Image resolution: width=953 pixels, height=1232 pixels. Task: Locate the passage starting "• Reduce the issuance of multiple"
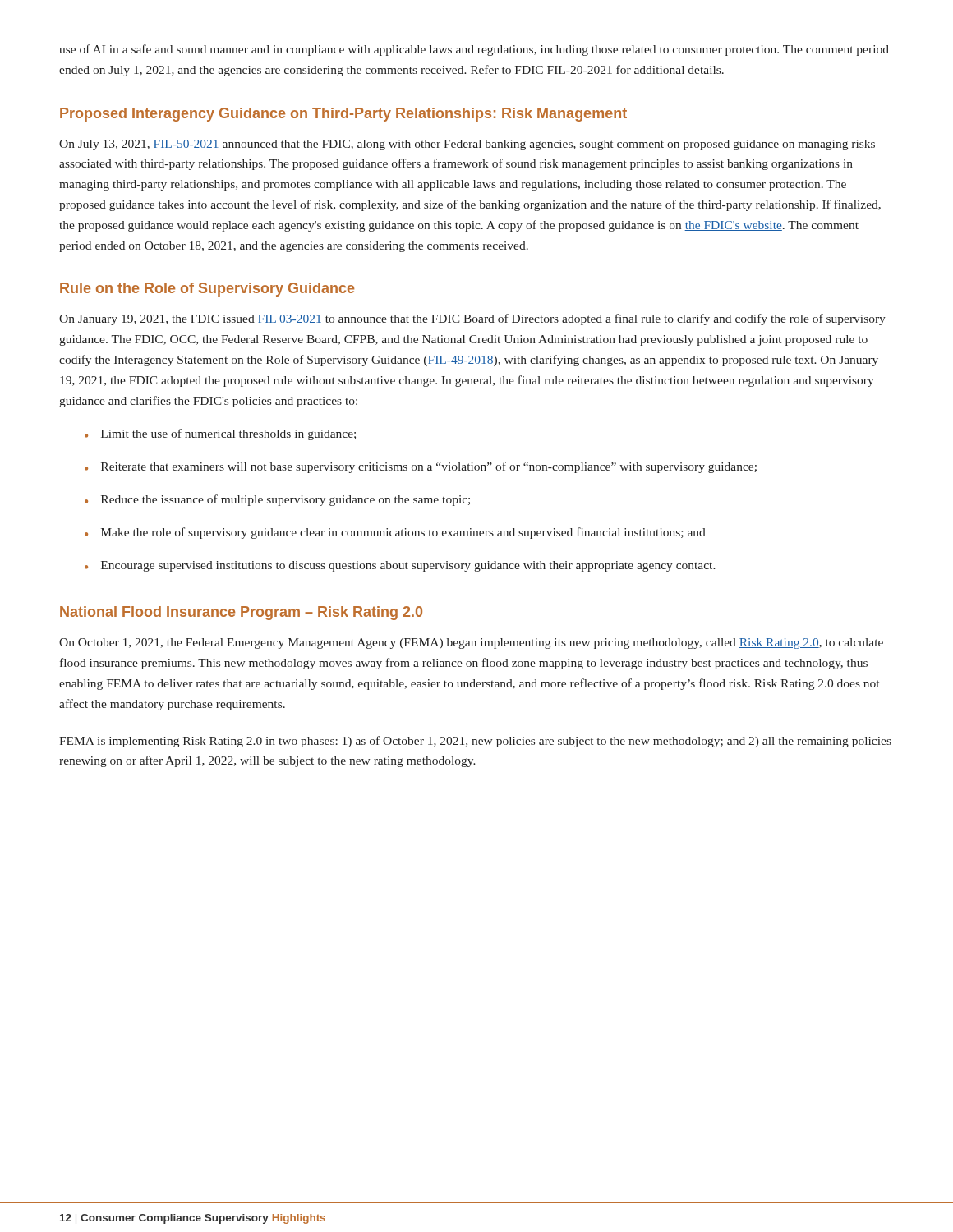[x=277, y=500]
